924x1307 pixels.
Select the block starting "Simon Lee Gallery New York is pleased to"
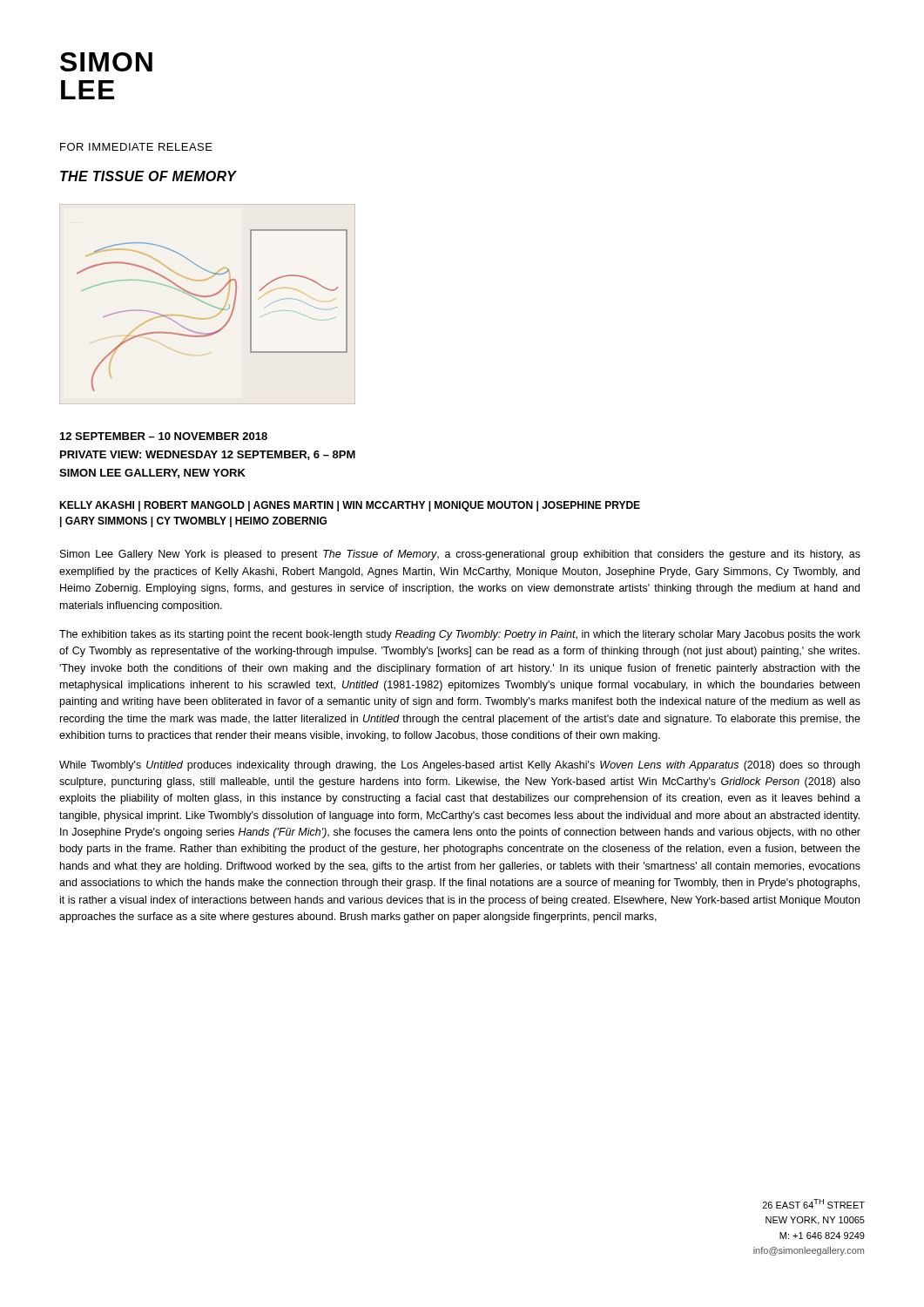(x=460, y=580)
